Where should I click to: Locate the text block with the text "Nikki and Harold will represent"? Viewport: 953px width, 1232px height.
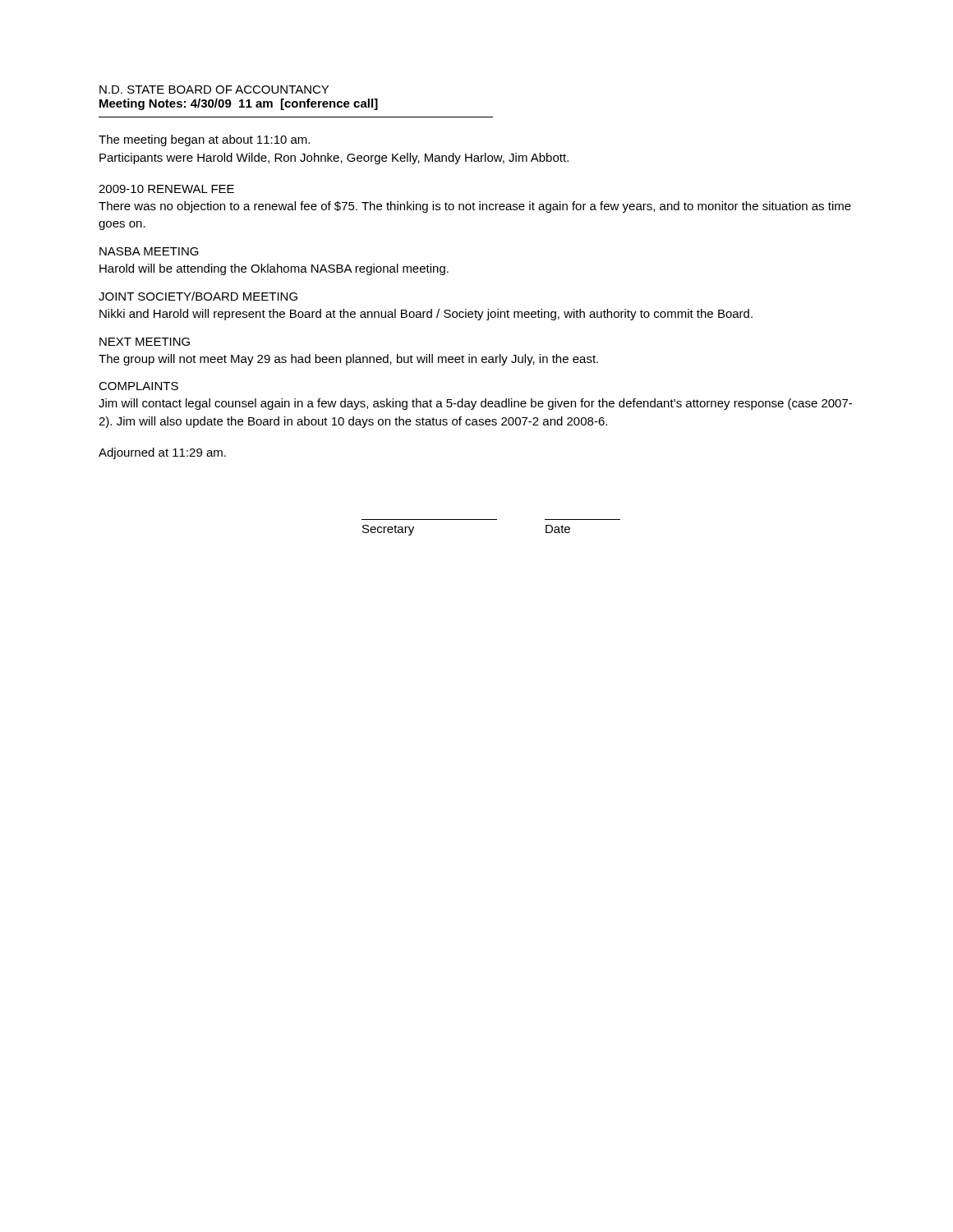click(x=426, y=313)
